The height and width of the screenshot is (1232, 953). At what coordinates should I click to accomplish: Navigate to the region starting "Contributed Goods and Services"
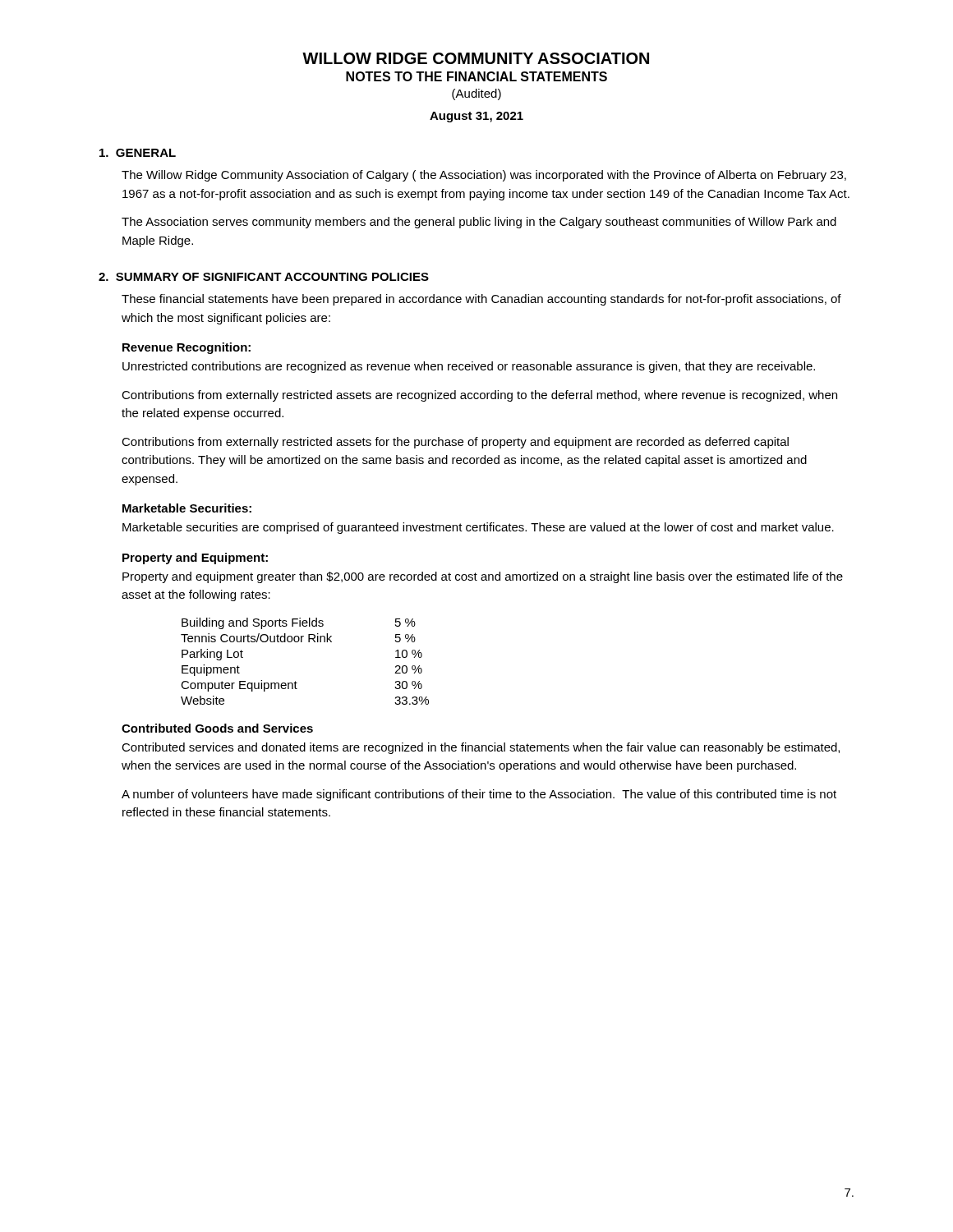pos(217,728)
